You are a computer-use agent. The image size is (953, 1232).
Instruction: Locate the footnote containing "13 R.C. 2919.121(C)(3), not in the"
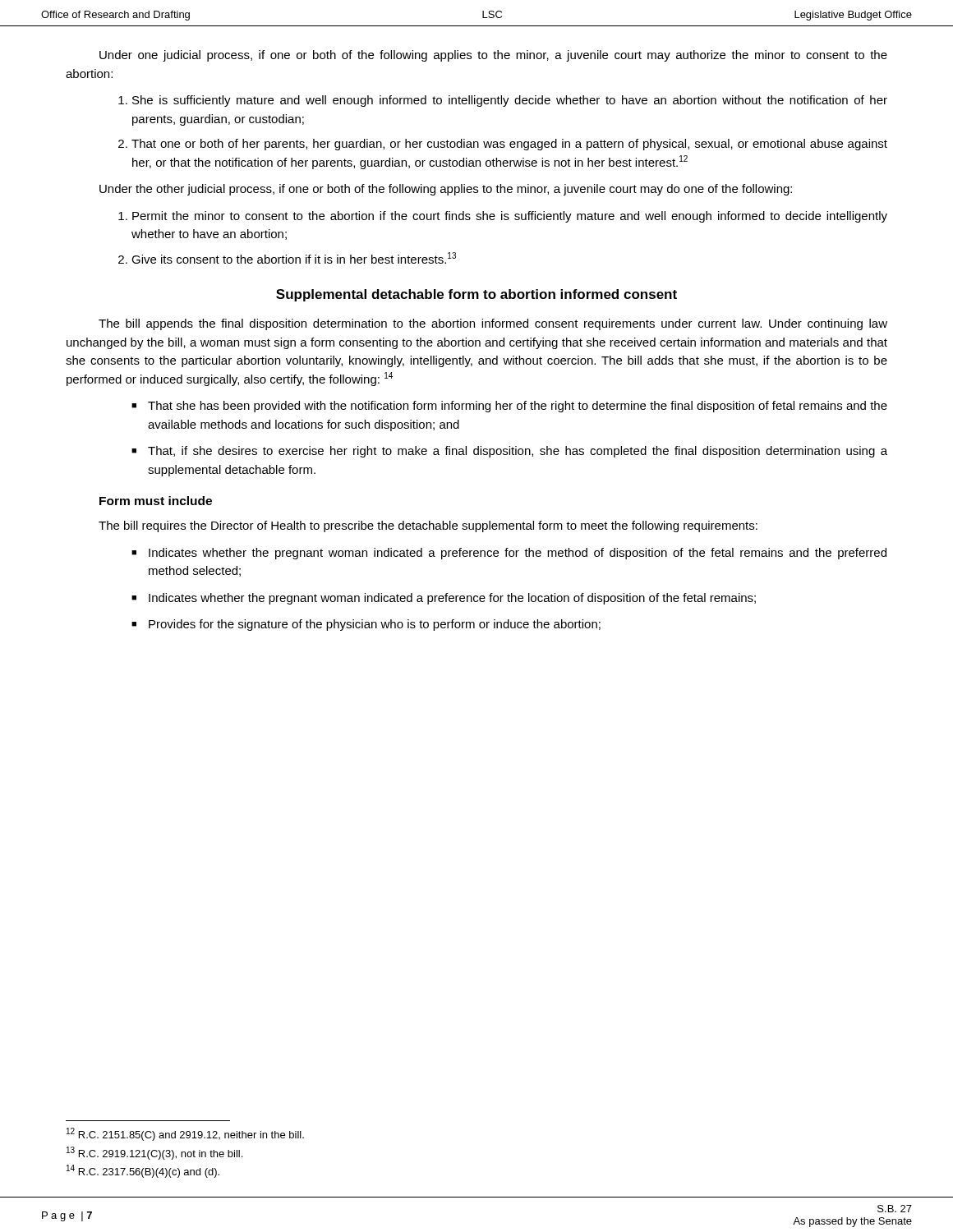(x=155, y=1153)
